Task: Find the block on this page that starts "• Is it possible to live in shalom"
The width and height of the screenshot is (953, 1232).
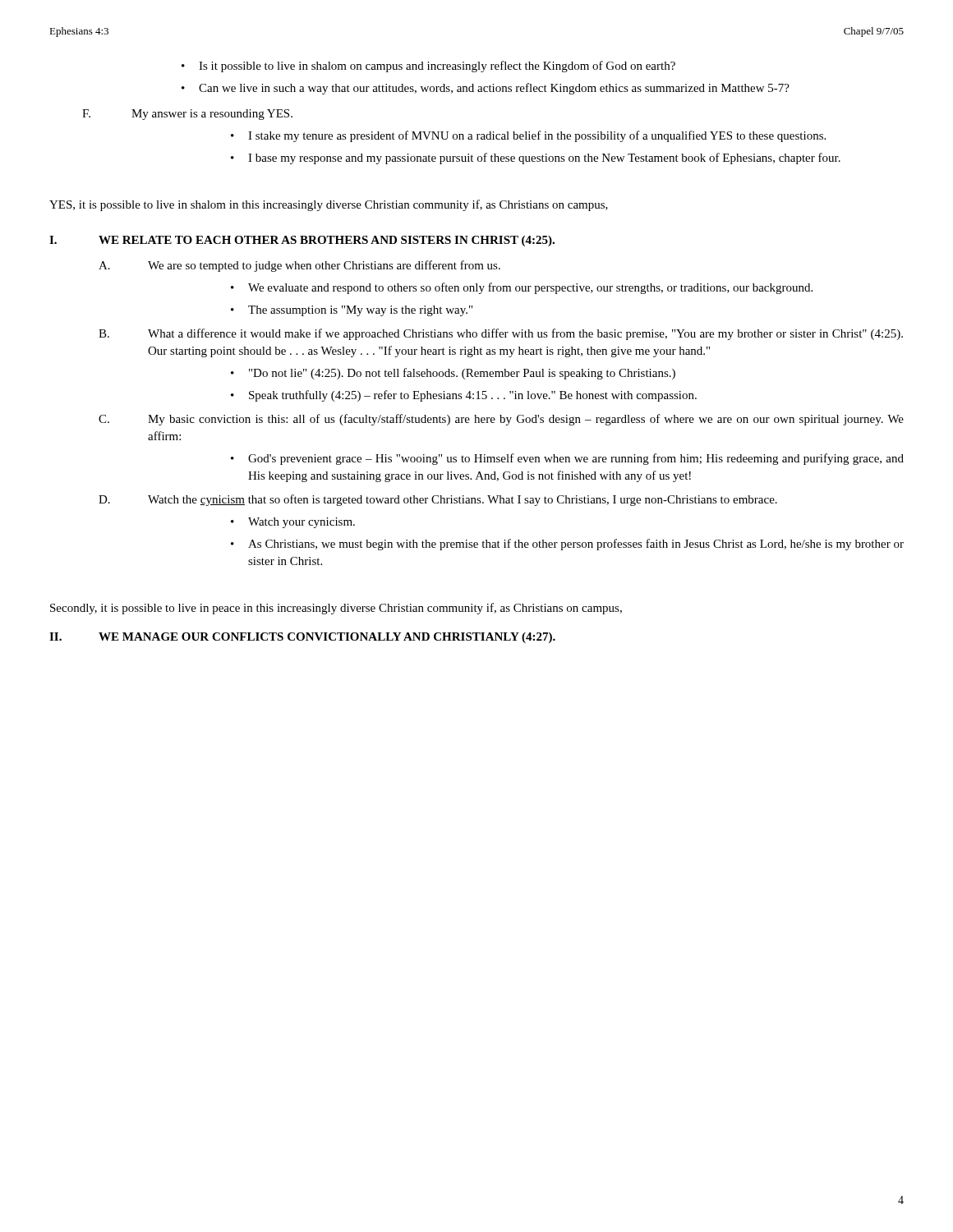Action: [x=542, y=66]
